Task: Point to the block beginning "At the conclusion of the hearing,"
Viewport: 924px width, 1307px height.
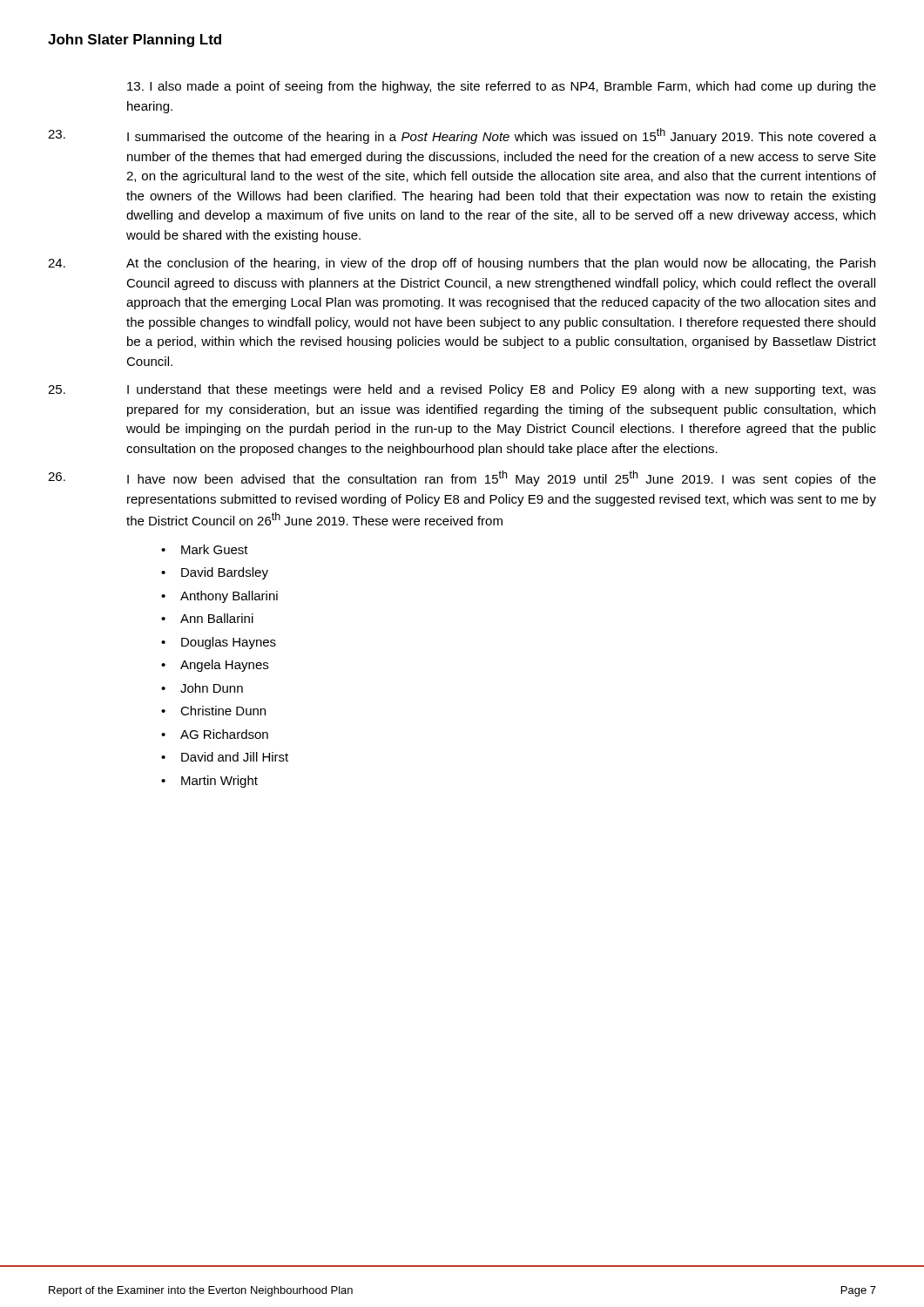Action: (462, 312)
